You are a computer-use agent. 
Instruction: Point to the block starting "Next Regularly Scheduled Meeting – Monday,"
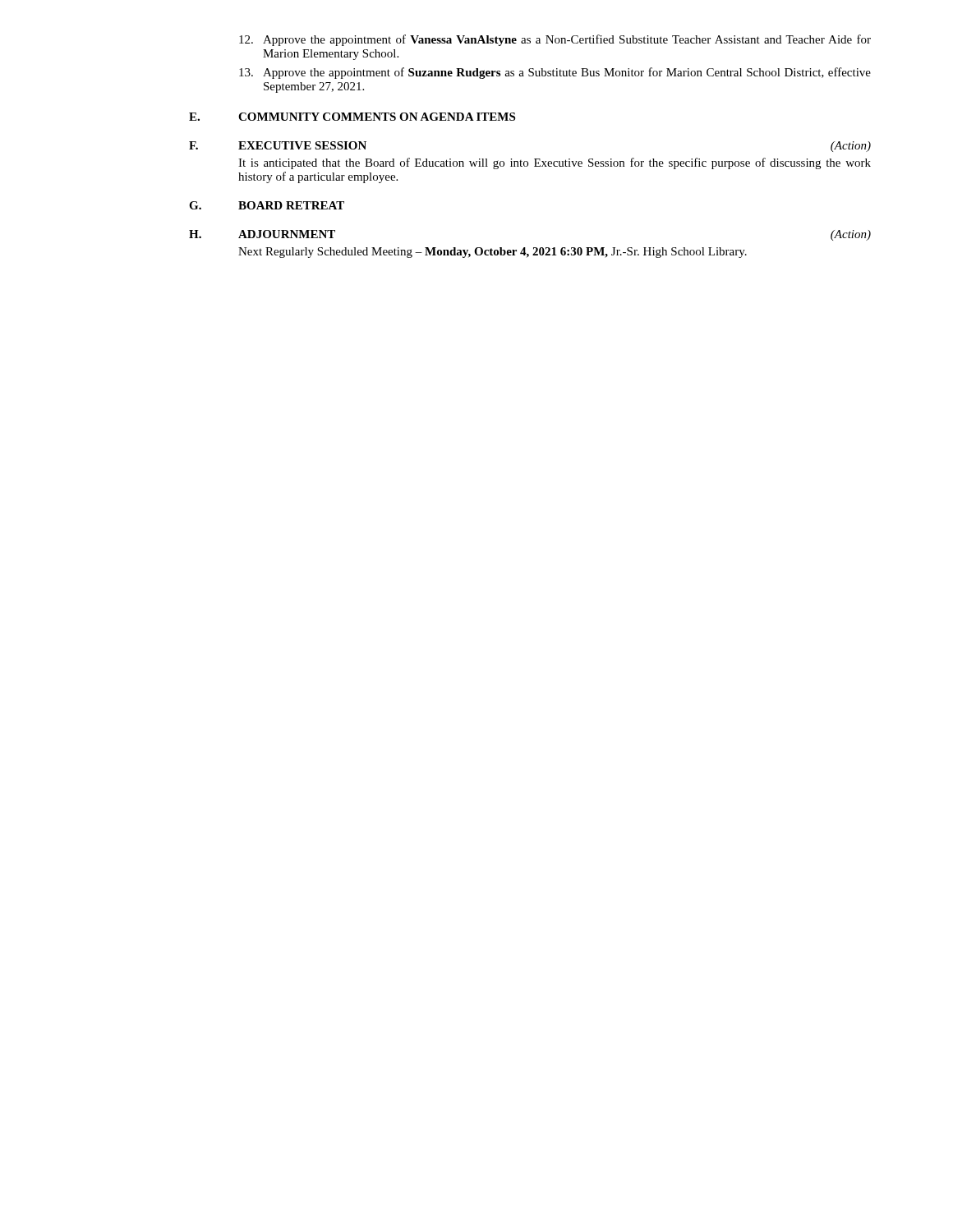point(493,251)
